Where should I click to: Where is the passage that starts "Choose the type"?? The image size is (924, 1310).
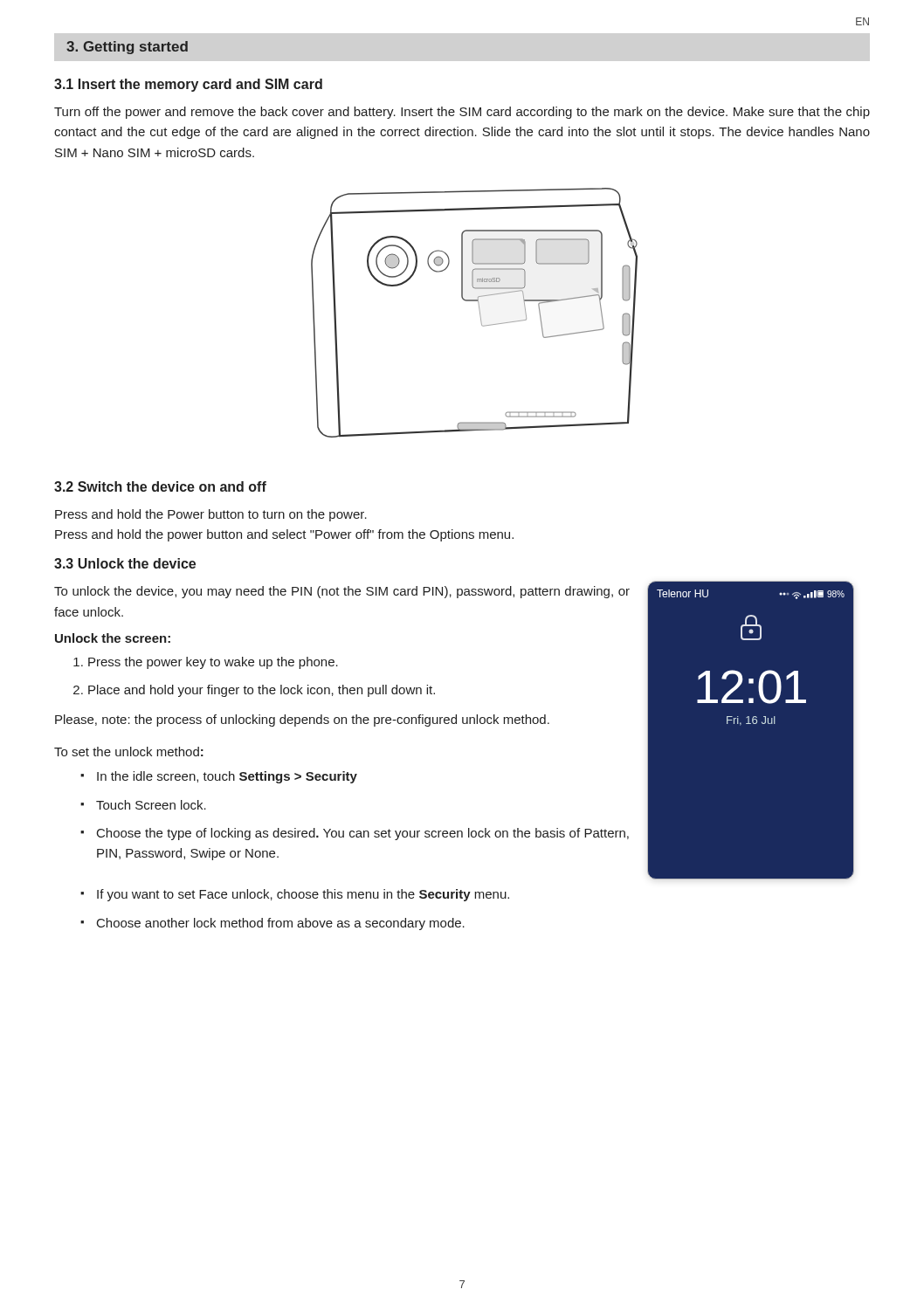coord(363,843)
